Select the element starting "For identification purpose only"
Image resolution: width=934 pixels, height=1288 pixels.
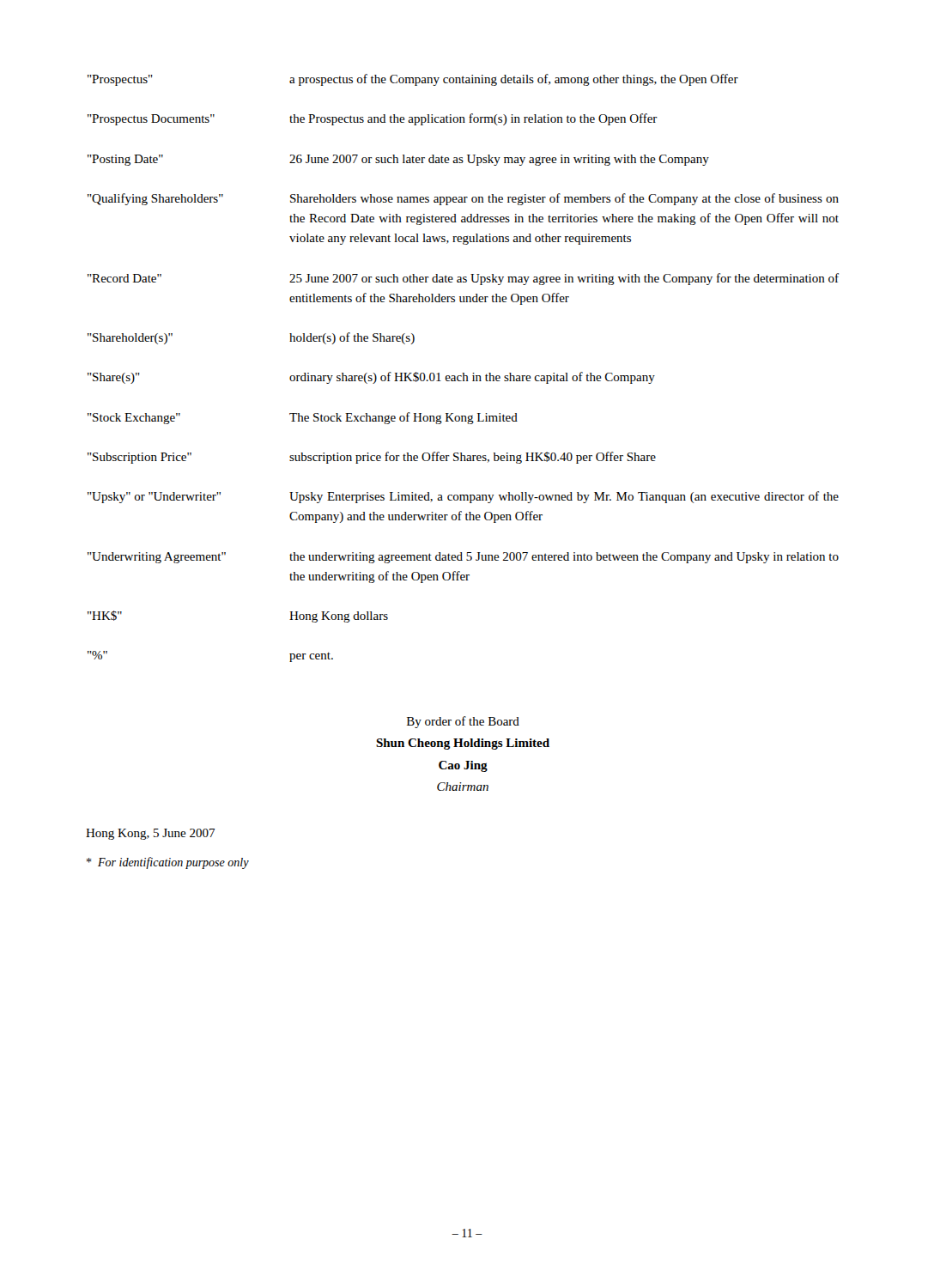coord(167,862)
